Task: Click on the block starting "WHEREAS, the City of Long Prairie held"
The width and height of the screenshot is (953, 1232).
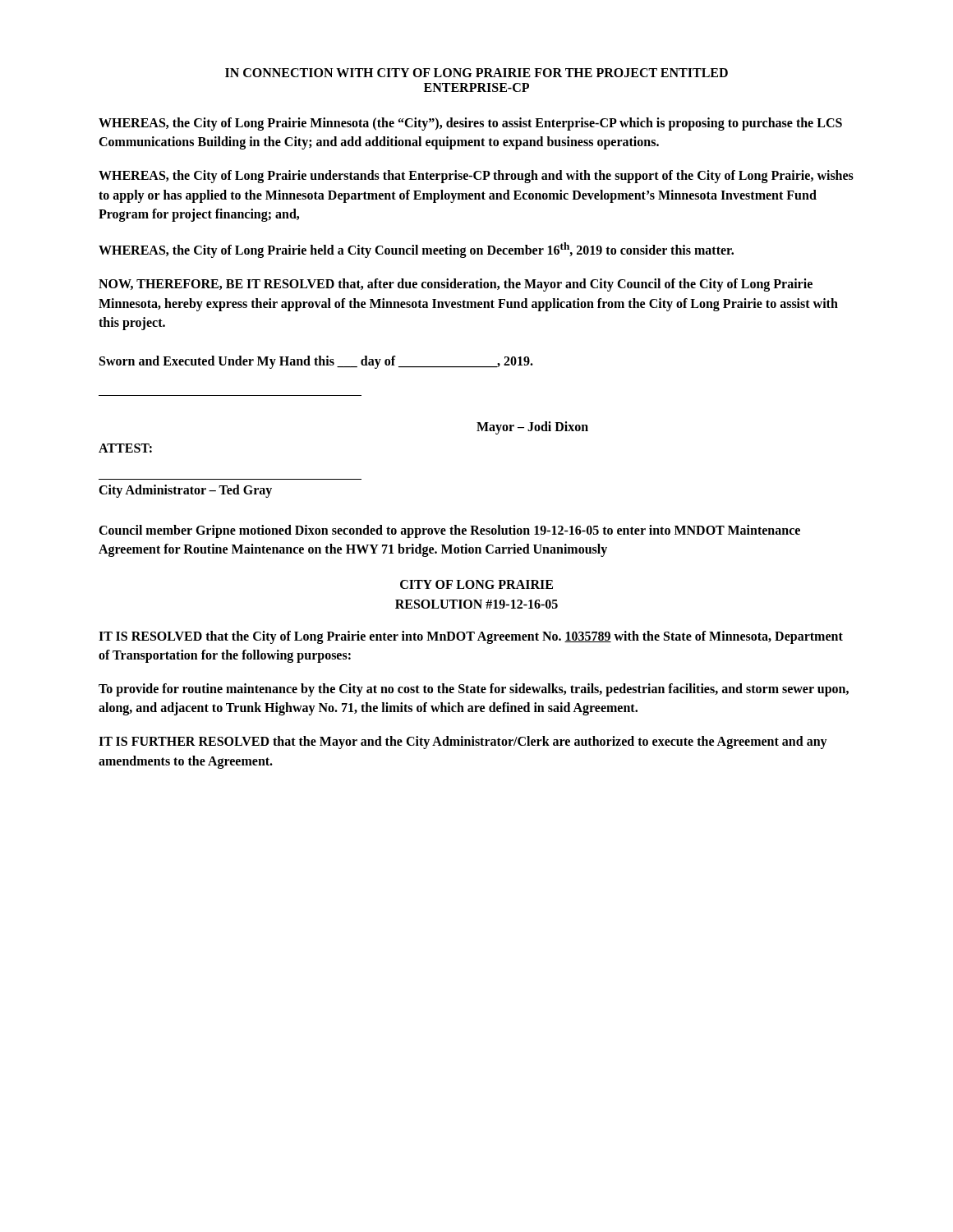Action: coord(416,248)
